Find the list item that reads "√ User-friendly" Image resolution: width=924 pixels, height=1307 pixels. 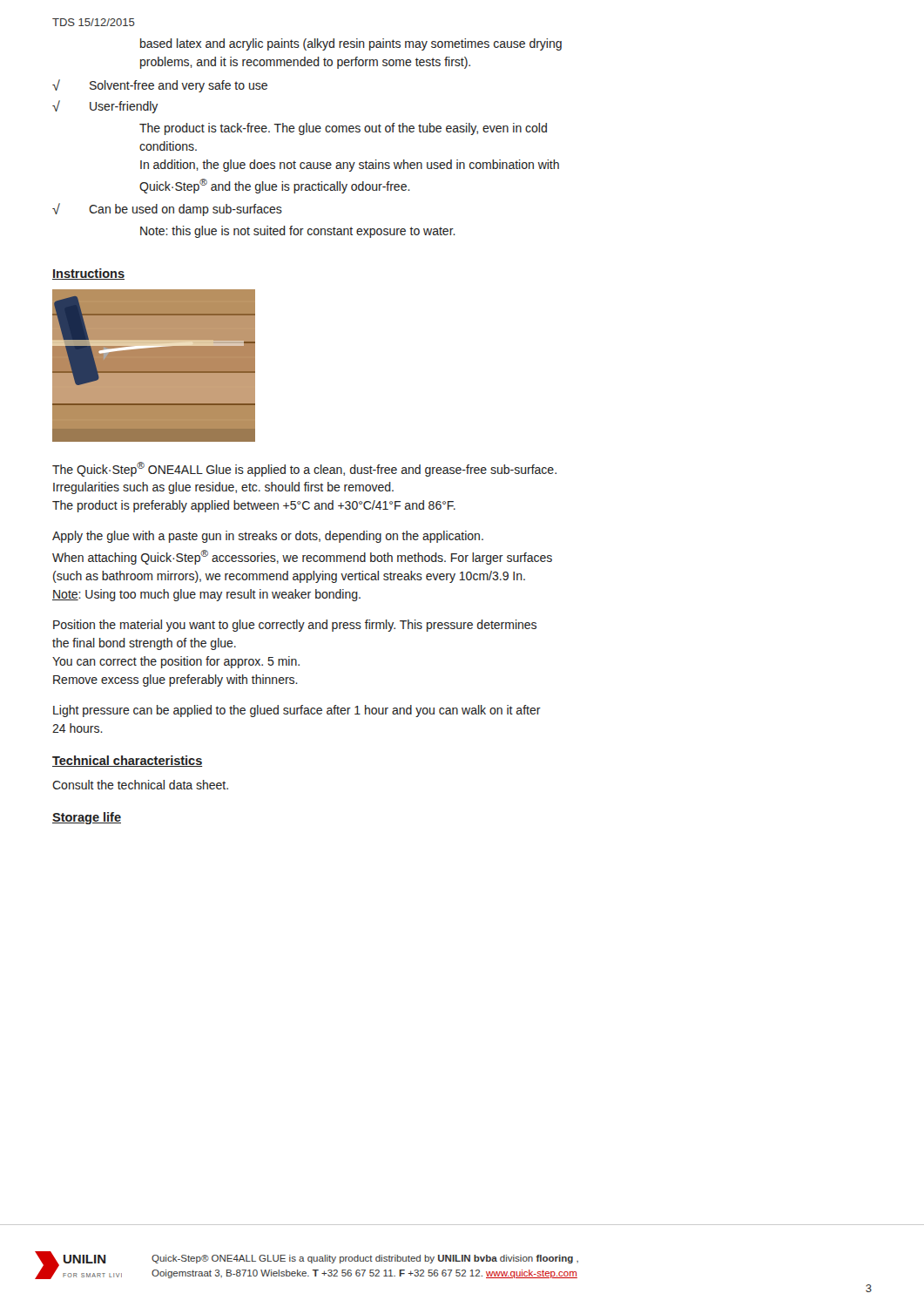105,108
